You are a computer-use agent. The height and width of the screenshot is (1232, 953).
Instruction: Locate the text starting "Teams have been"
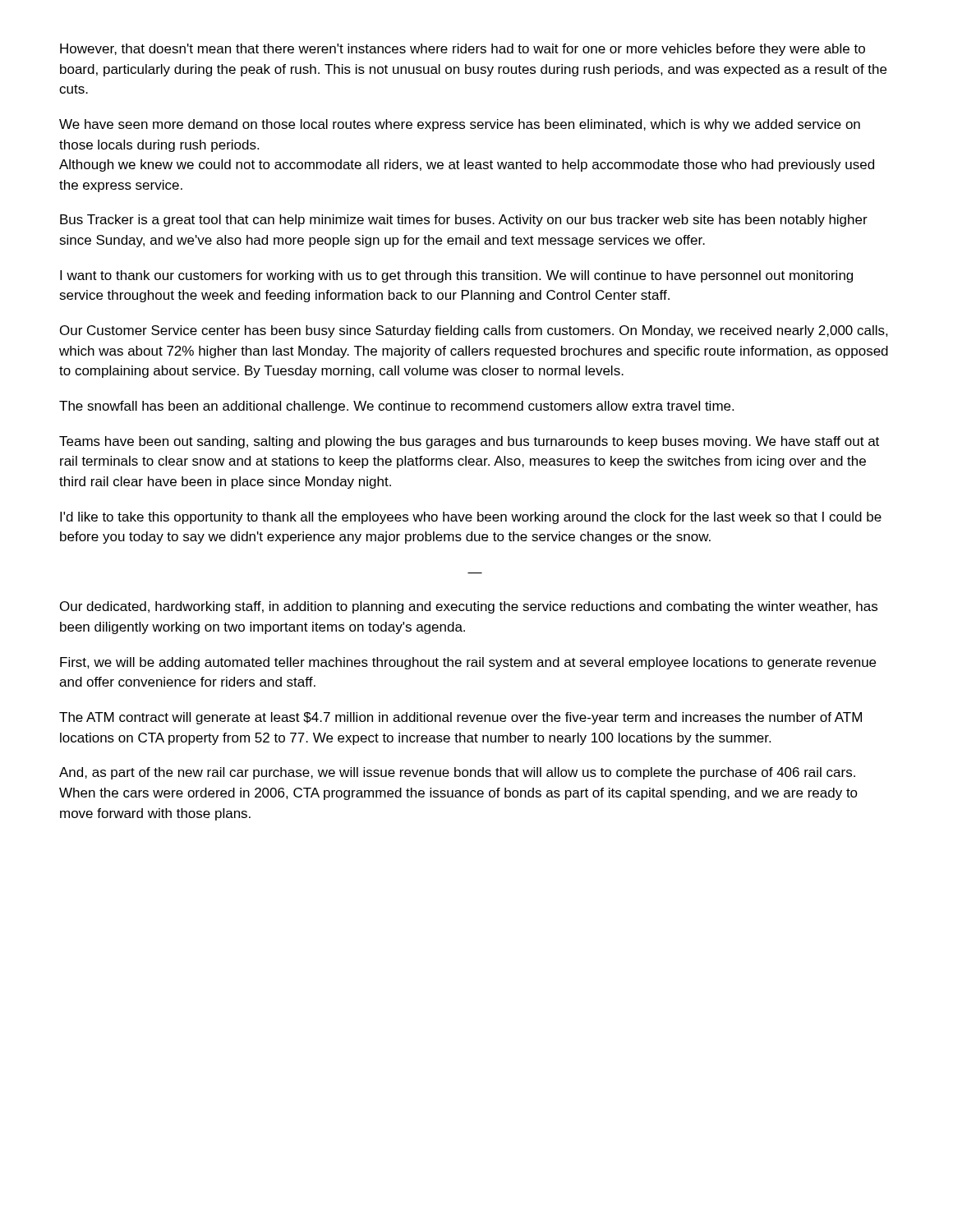click(x=469, y=461)
